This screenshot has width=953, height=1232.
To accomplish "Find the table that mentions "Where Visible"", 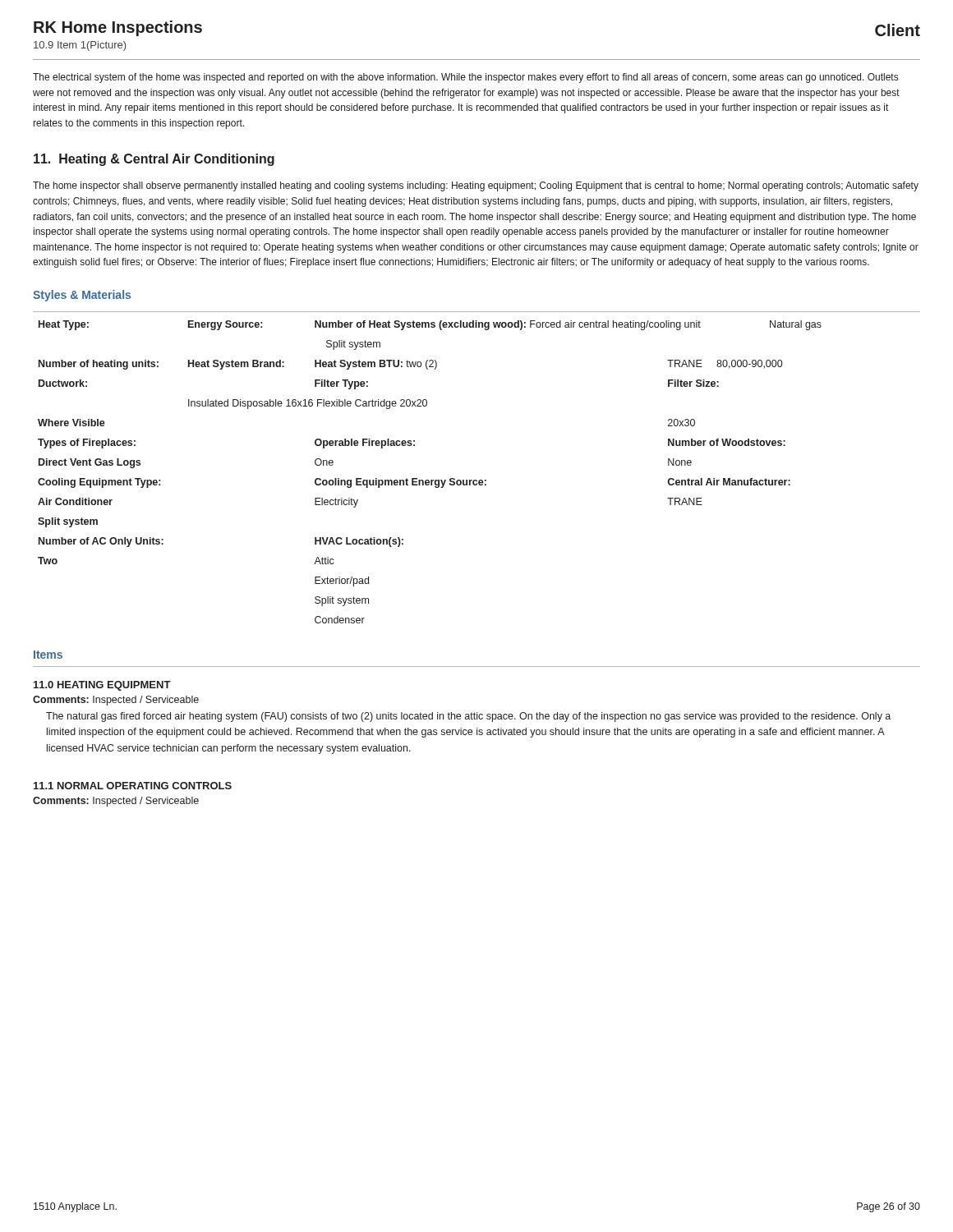I will (476, 471).
